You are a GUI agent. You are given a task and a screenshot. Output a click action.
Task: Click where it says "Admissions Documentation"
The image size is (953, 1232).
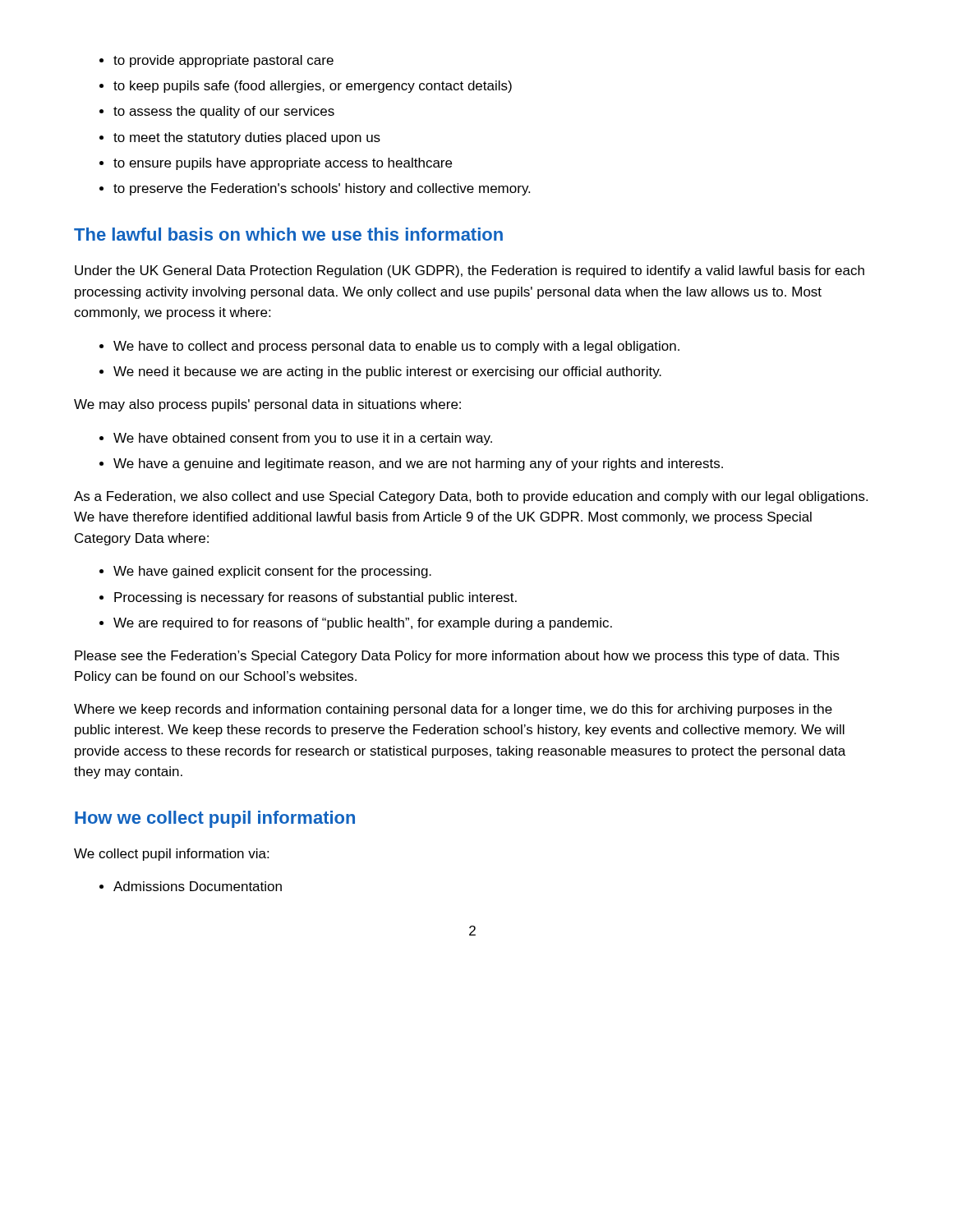click(191, 886)
